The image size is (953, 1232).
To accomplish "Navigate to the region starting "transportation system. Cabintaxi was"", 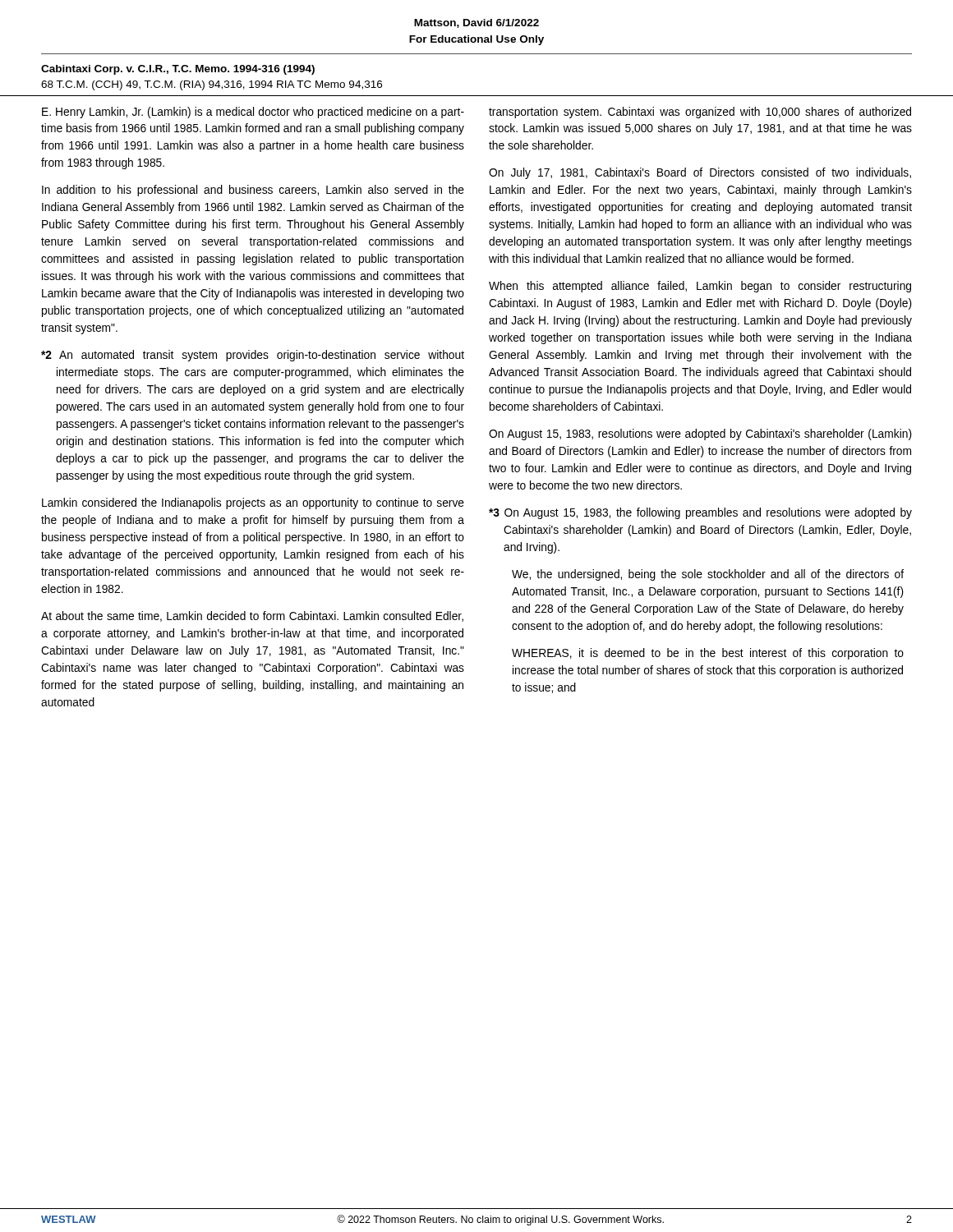I will tap(700, 400).
